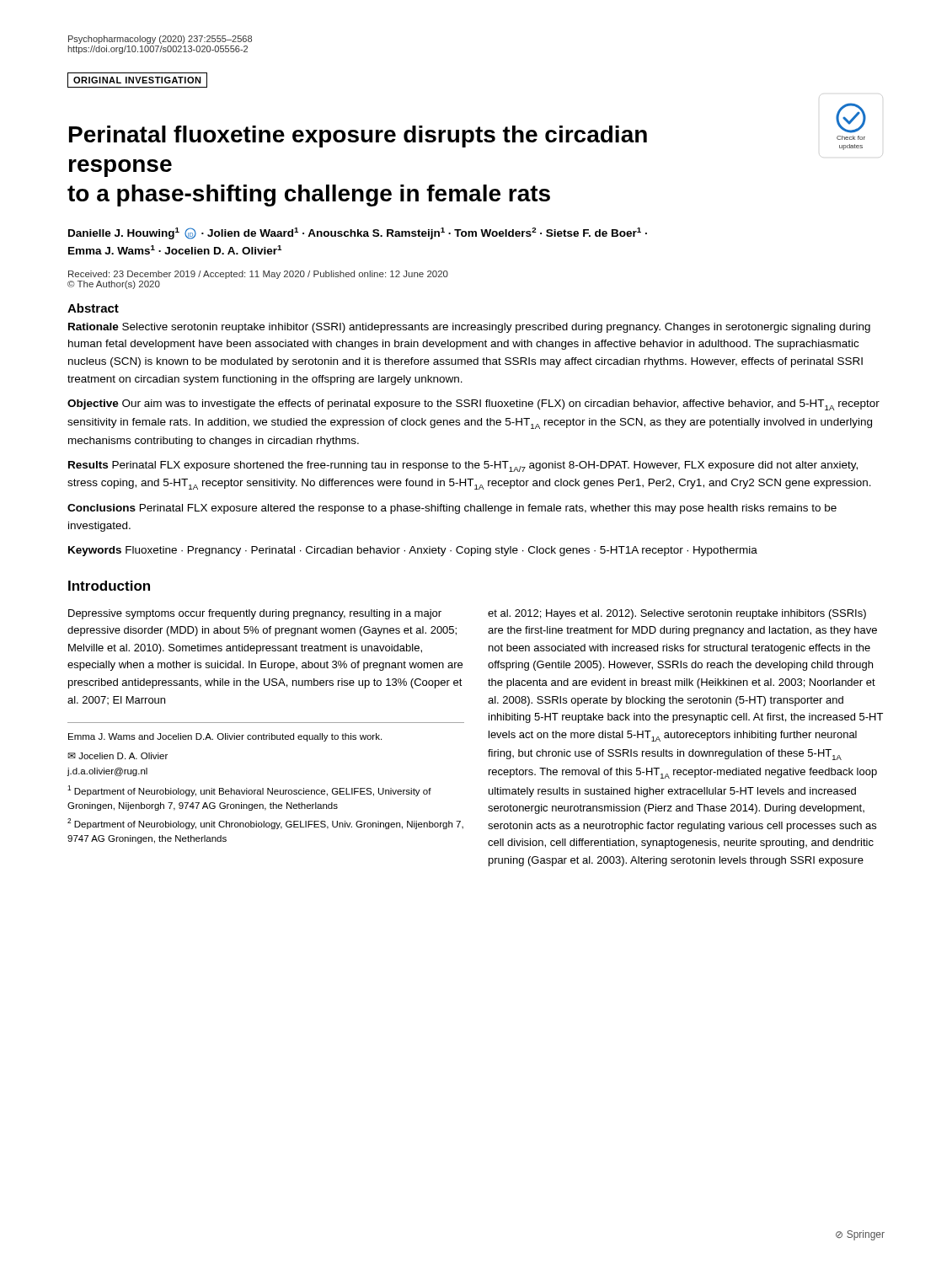Click the passage that begins "Received: 23 December 2019"

258,278
